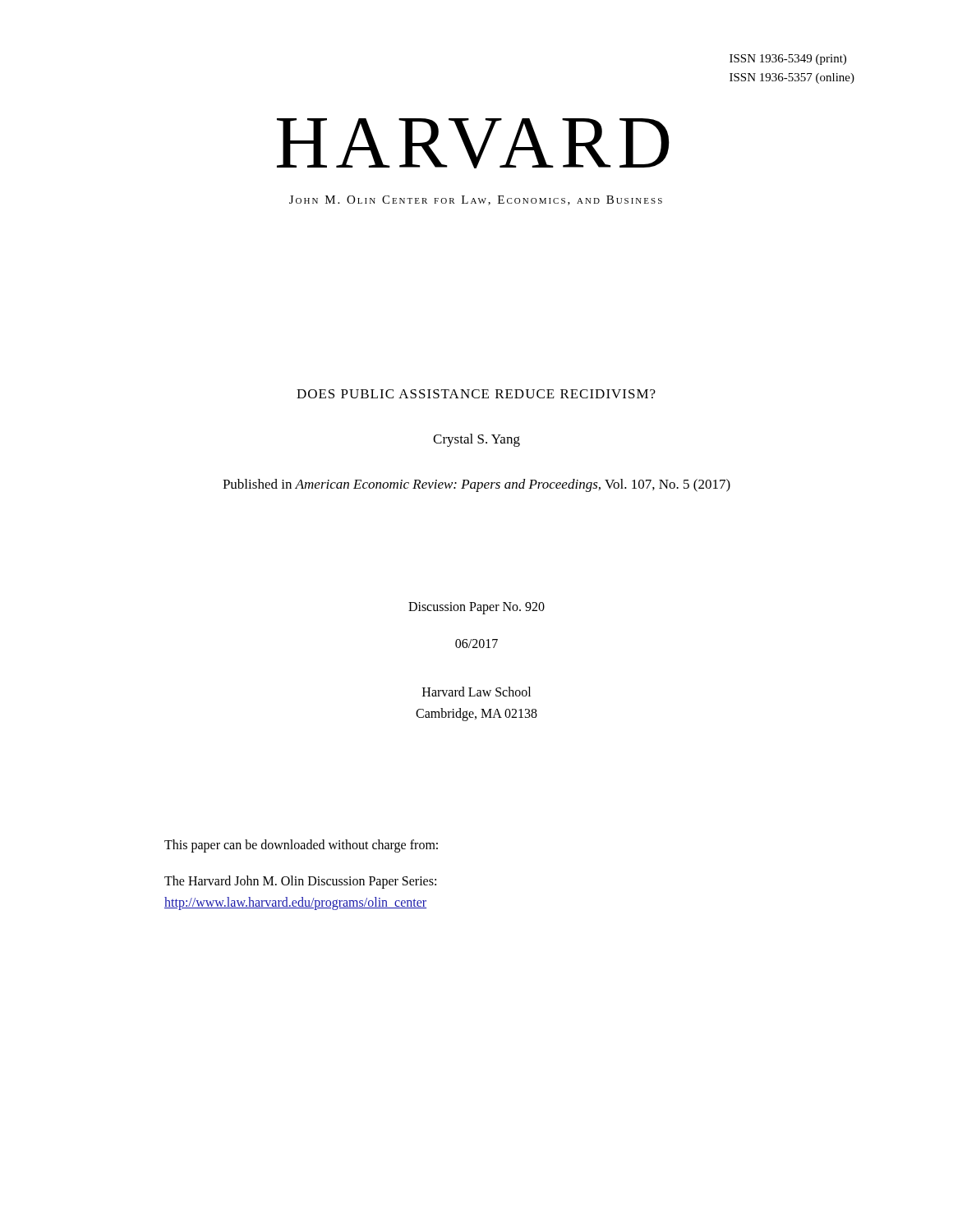Find the section header
This screenshot has height=1232, width=953.
(476, 394)
